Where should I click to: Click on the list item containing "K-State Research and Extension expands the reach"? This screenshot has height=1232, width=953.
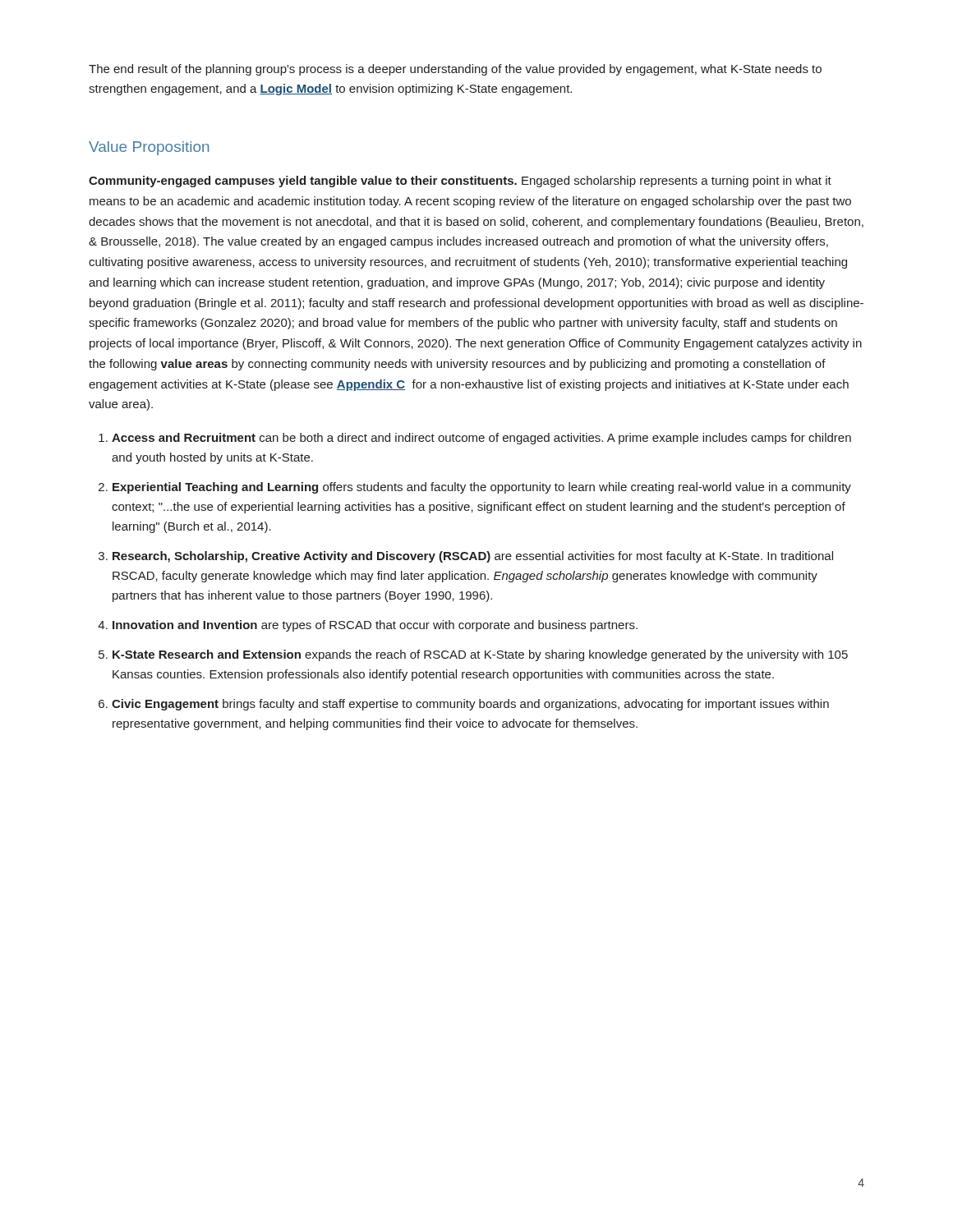[480, 664]
